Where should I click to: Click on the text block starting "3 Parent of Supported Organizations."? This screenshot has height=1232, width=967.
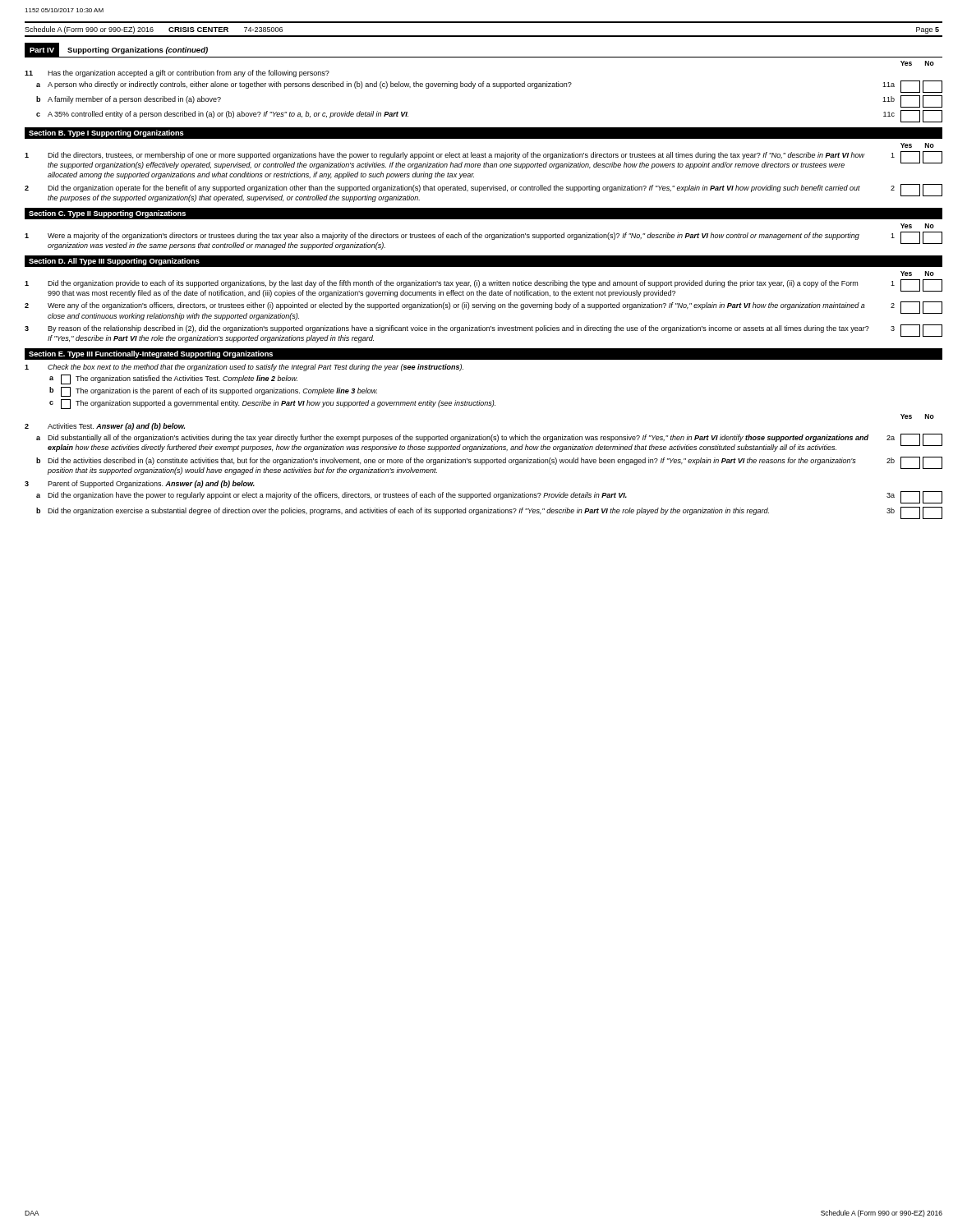484,484
